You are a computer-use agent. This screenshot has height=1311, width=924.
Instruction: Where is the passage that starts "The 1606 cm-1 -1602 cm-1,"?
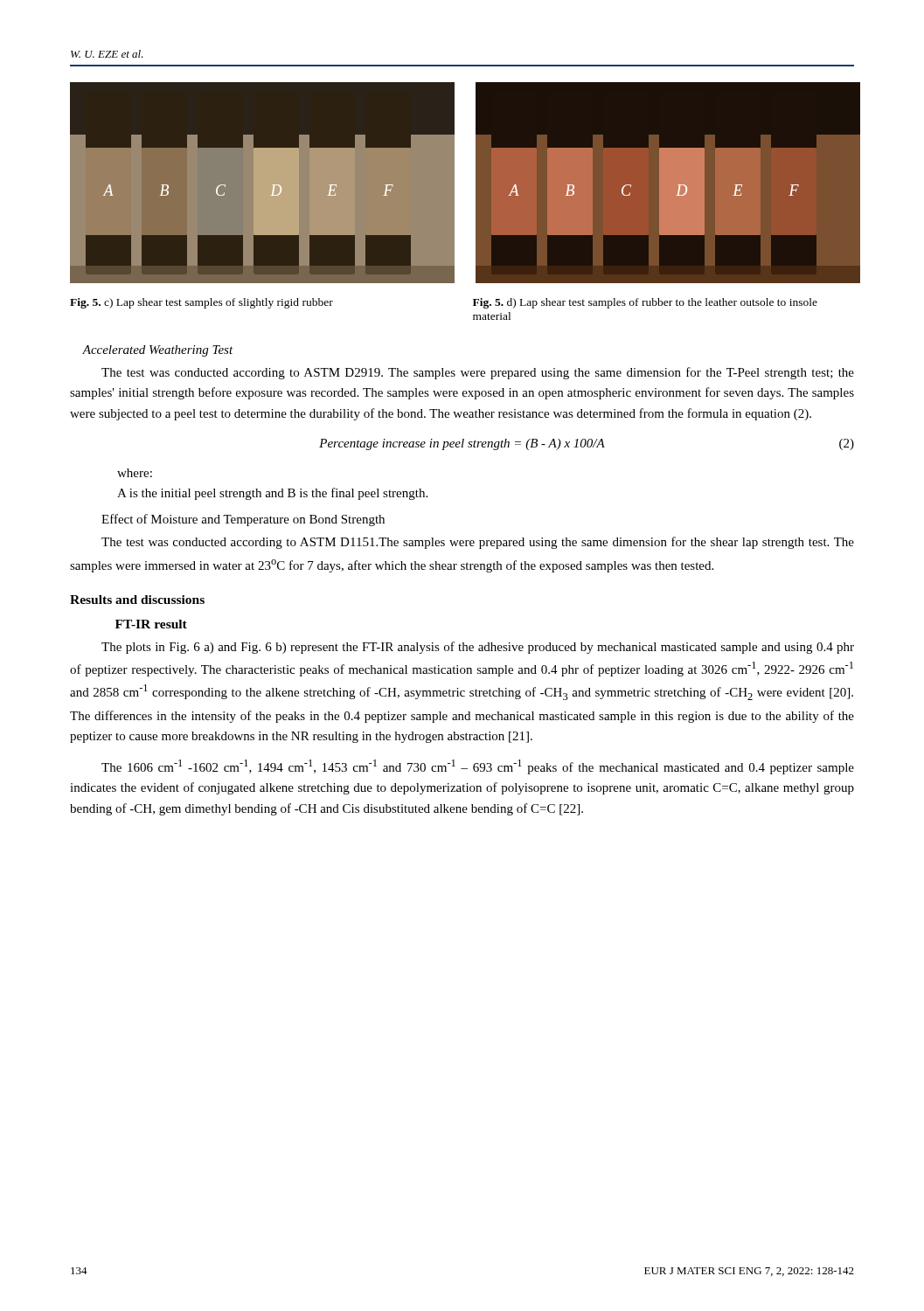pos(462,786)
